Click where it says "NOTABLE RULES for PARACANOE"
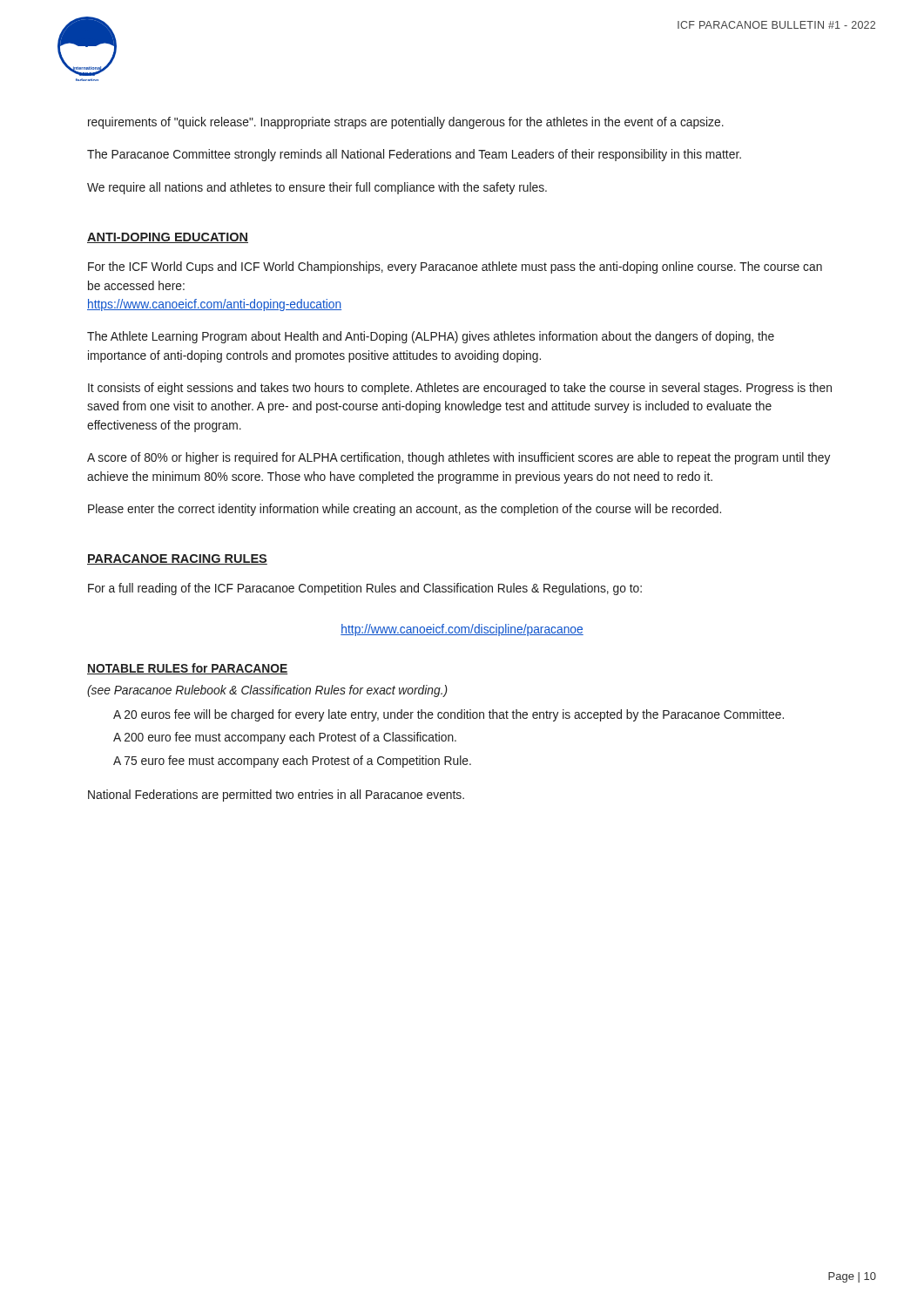Image resolution: width=924 pixels, height=1307 pixels. [187, 668]
